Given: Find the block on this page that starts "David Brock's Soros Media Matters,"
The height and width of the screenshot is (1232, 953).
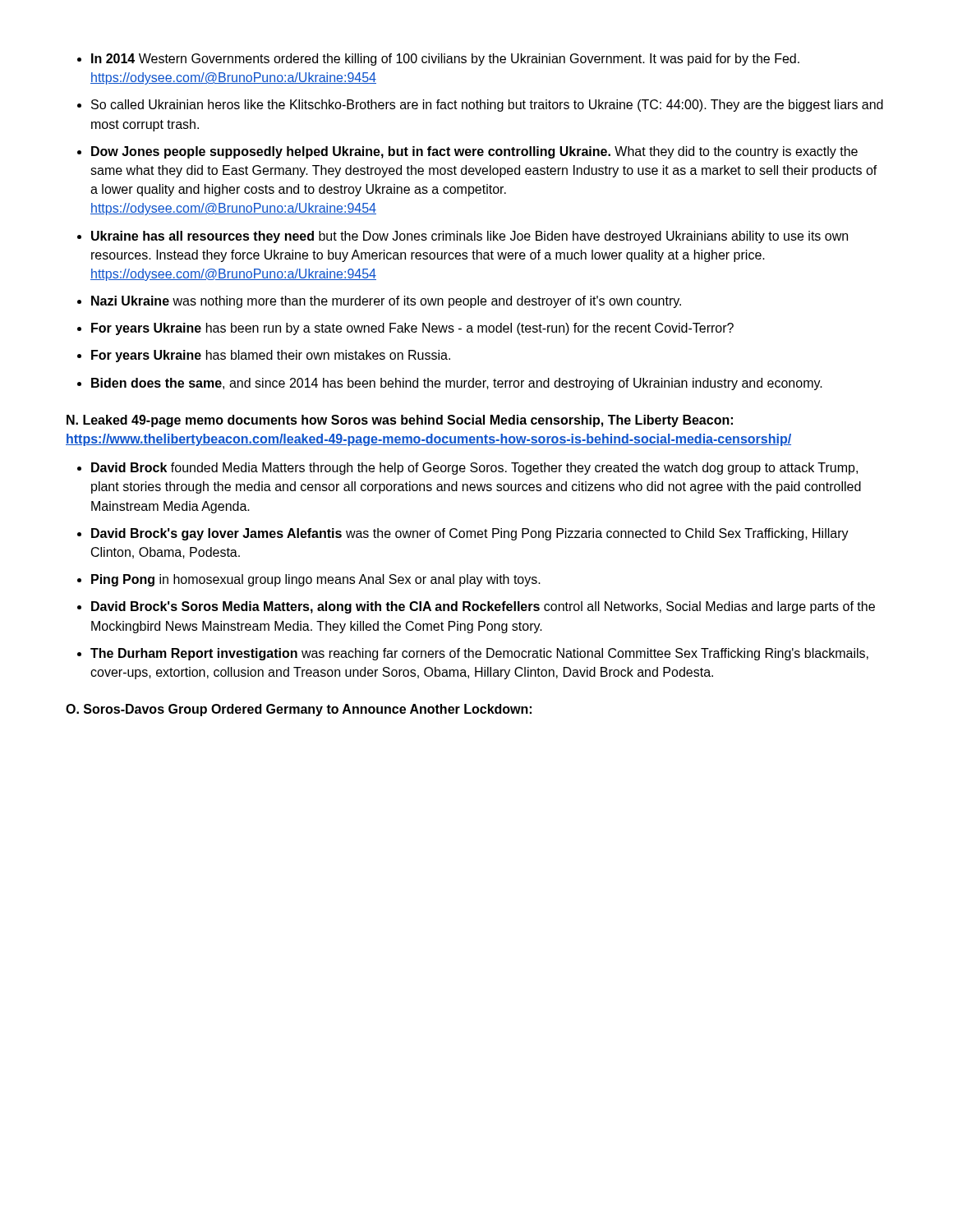Looking at the screenshot, I should click(x=489, y=616).
